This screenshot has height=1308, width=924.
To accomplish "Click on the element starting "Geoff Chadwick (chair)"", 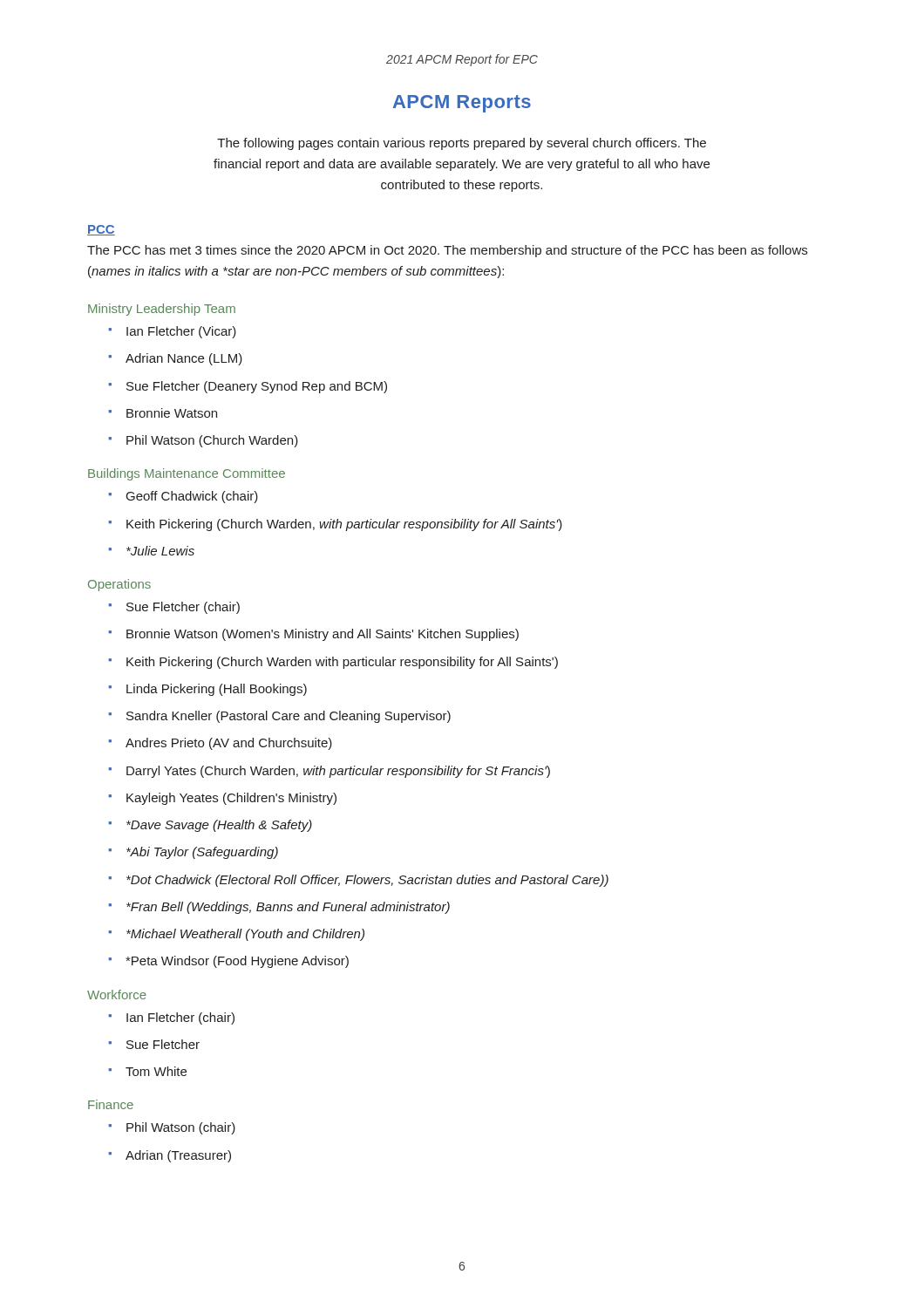I will click(183, 497).
